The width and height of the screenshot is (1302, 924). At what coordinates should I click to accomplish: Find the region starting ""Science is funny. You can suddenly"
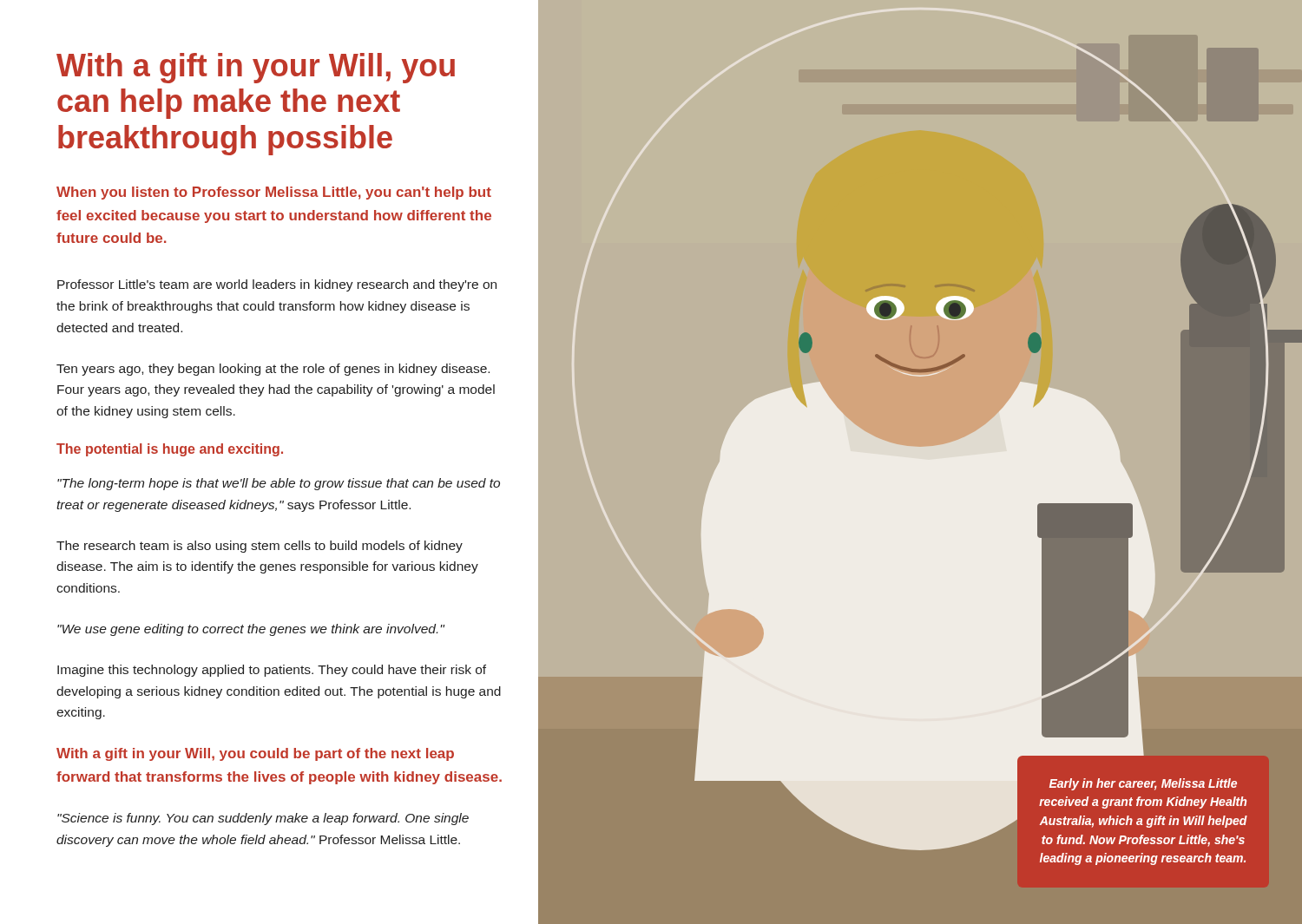click(263, 828)
